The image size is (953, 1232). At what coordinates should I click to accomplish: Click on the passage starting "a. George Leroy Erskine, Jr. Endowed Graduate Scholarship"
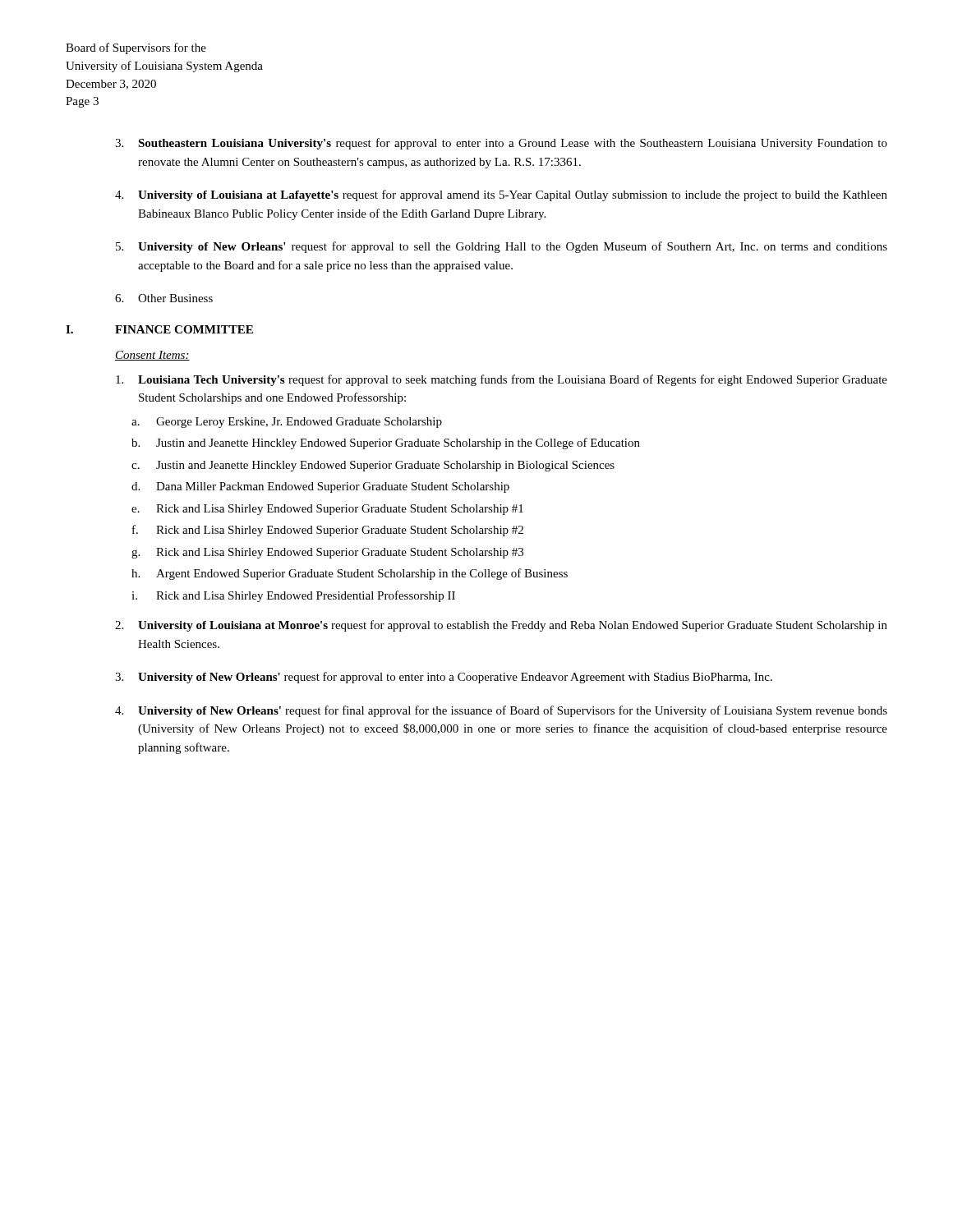(287, 423)
